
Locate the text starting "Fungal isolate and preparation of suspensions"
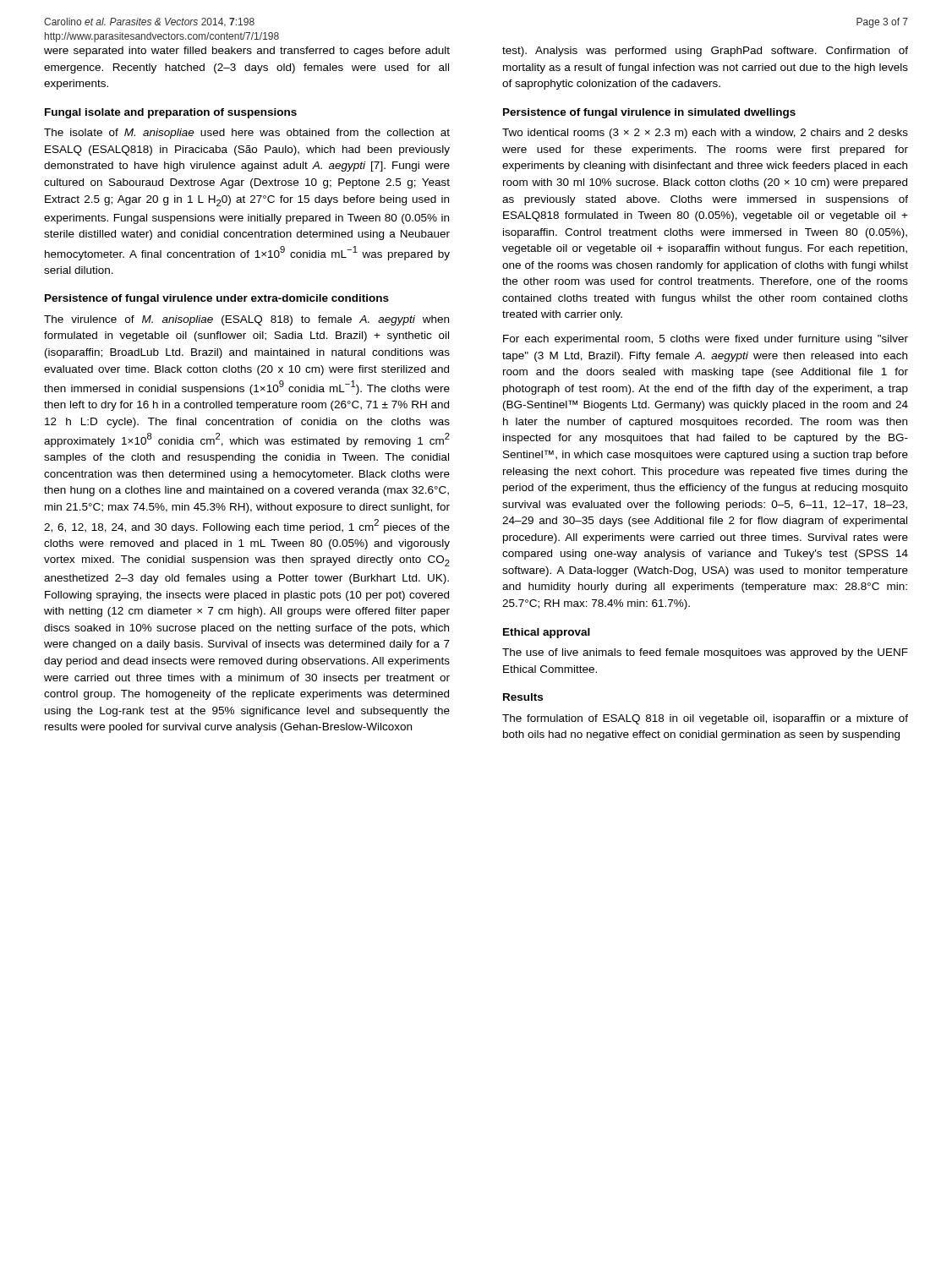(x=171, y=112)
